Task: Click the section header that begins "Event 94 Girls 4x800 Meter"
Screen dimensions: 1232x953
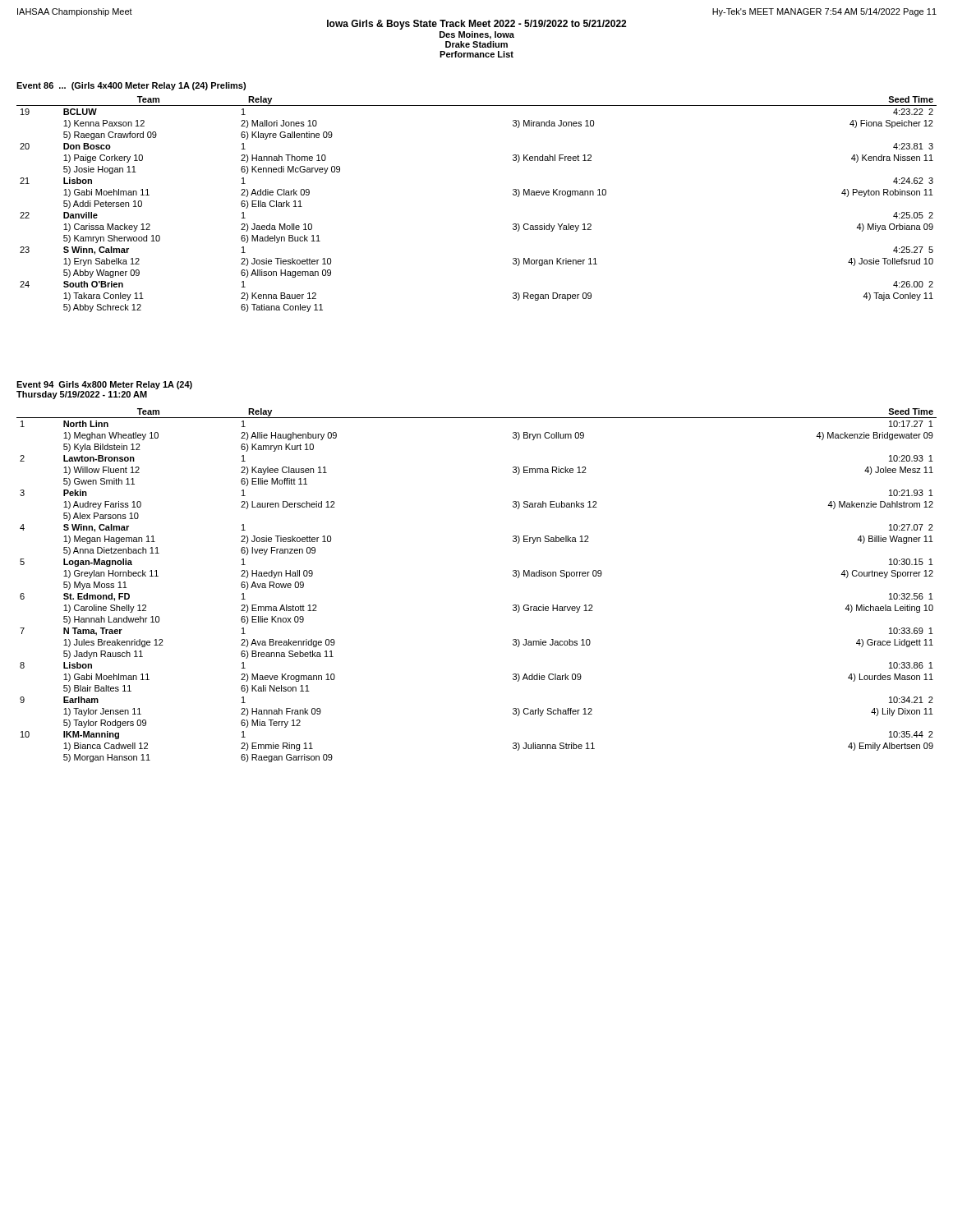Action: (104, 389)
